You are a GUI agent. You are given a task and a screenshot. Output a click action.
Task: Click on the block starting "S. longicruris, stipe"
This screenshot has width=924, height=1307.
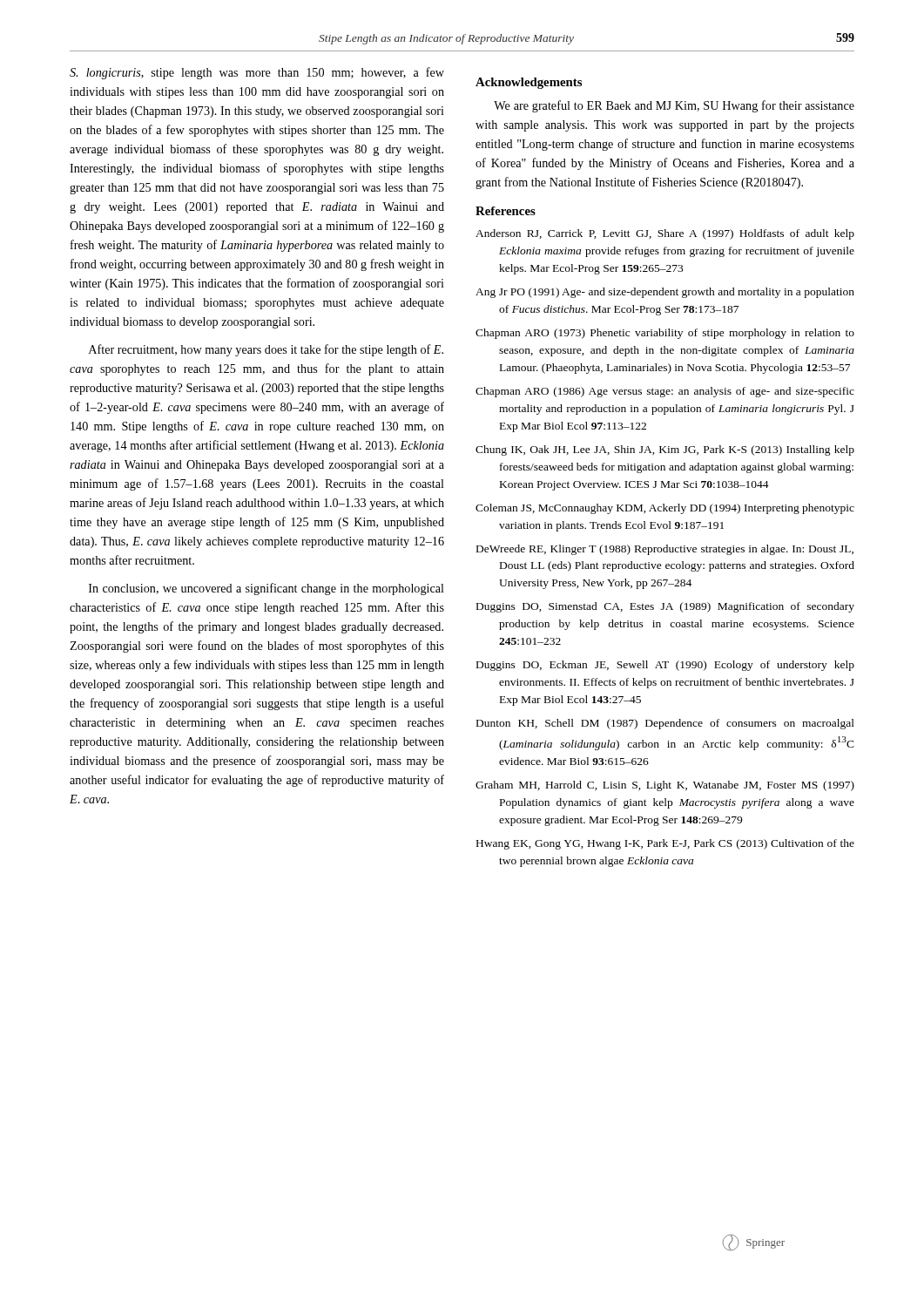[x=257, y=197]
